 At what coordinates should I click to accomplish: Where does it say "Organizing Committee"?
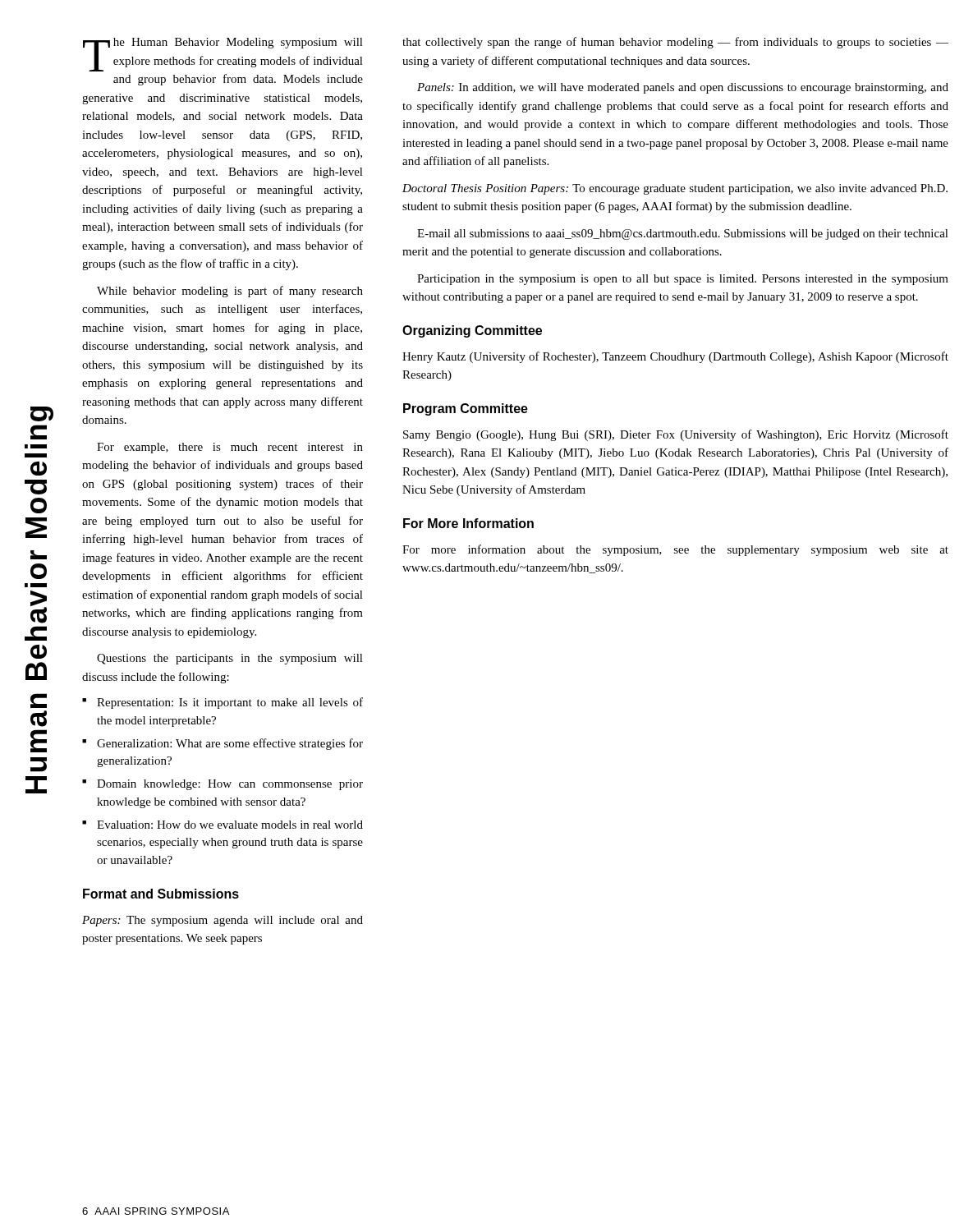(472, 331)
